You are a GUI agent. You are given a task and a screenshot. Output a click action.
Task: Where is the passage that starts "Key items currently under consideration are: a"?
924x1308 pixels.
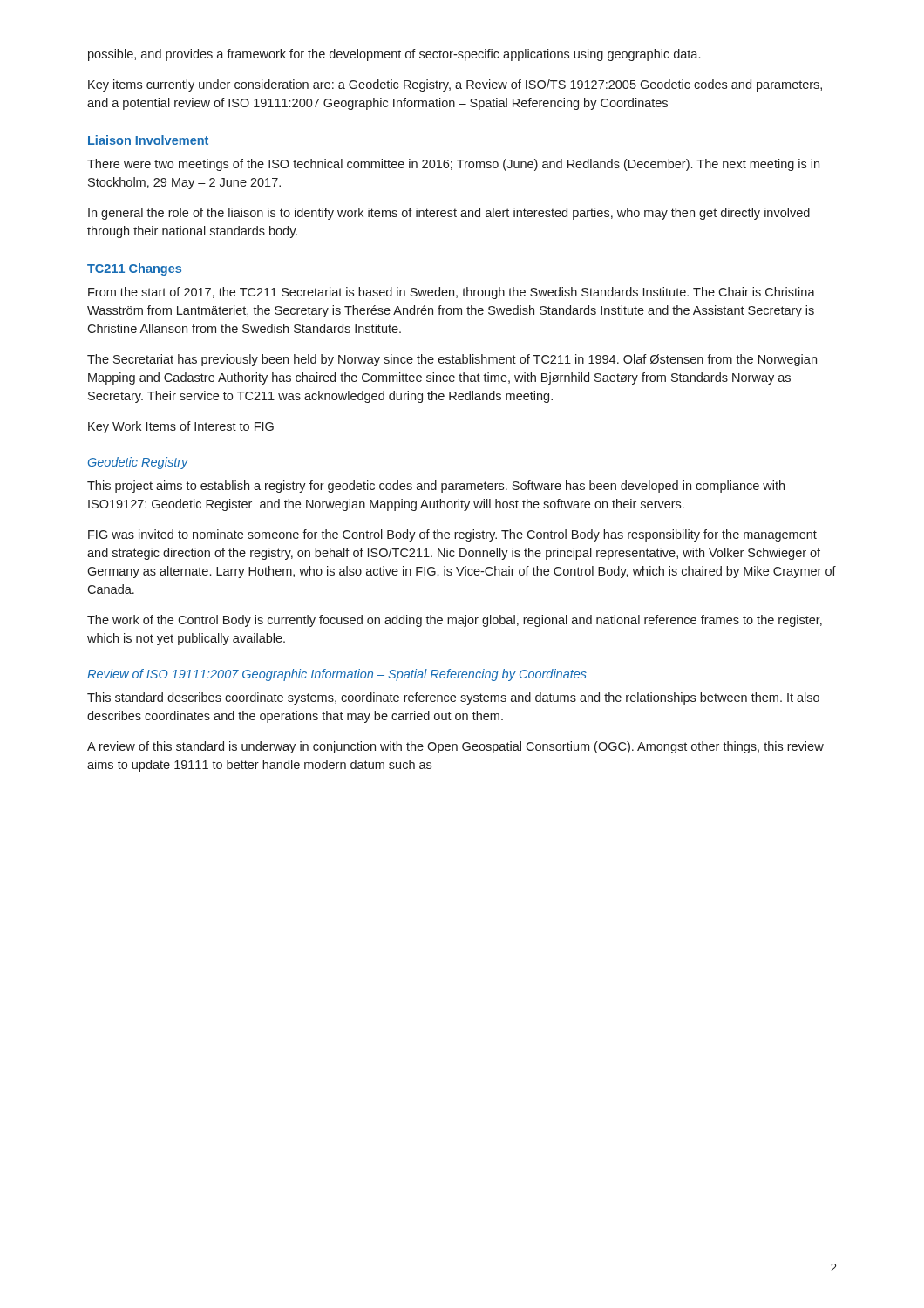coord(455,94)
